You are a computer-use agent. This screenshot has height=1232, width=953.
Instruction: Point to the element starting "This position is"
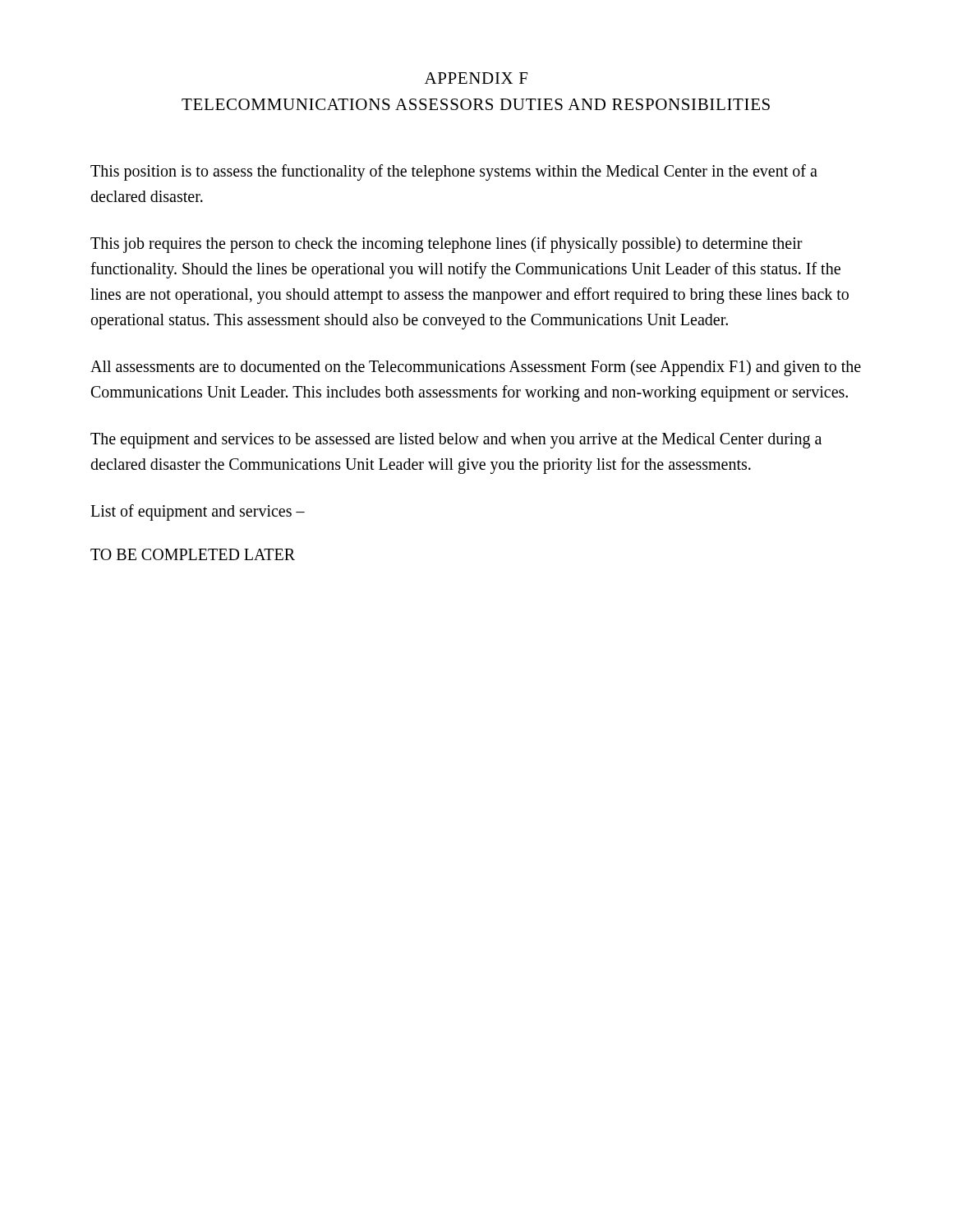click(x=454, y=184)
